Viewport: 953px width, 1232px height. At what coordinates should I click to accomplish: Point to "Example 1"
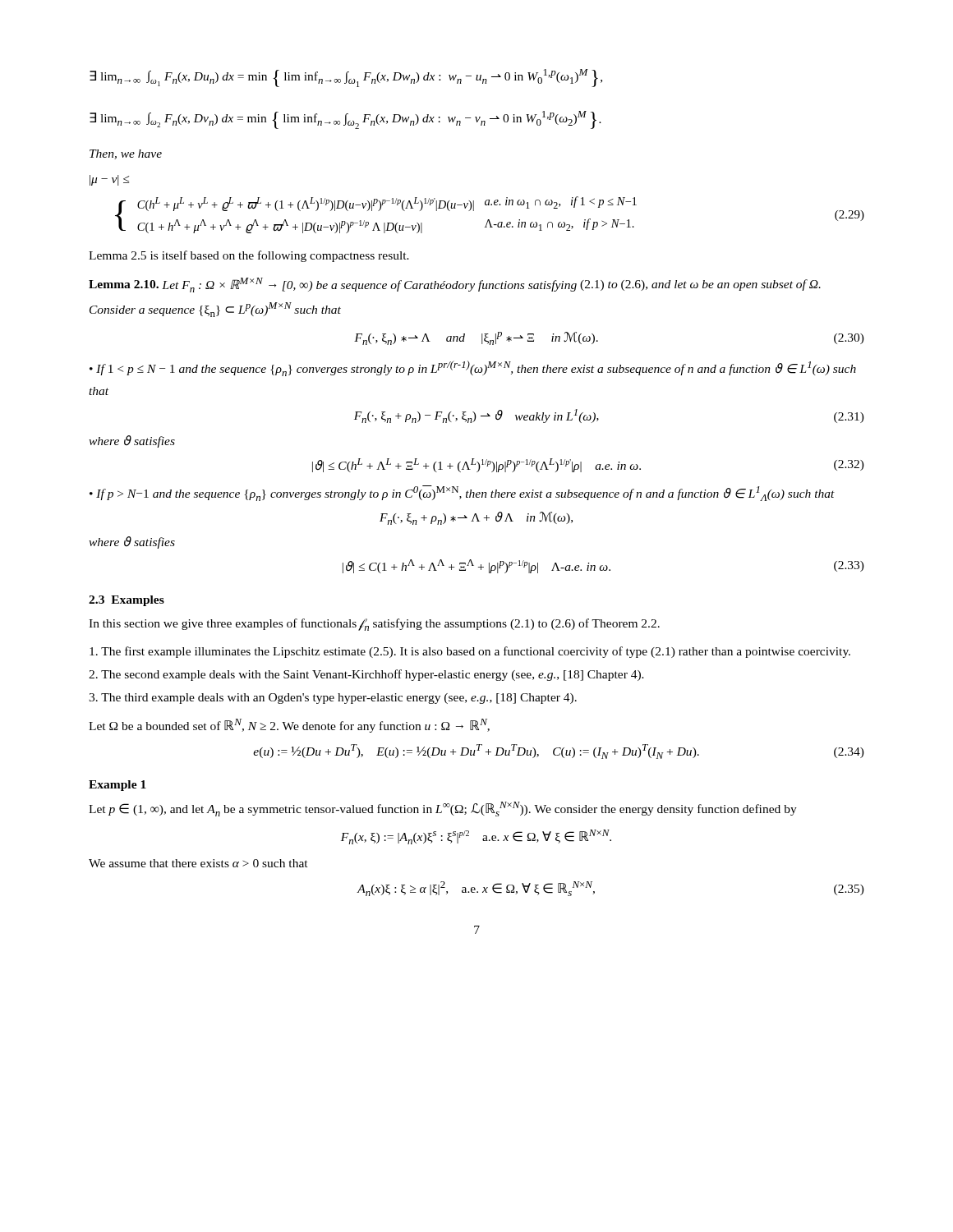point(118,784)
